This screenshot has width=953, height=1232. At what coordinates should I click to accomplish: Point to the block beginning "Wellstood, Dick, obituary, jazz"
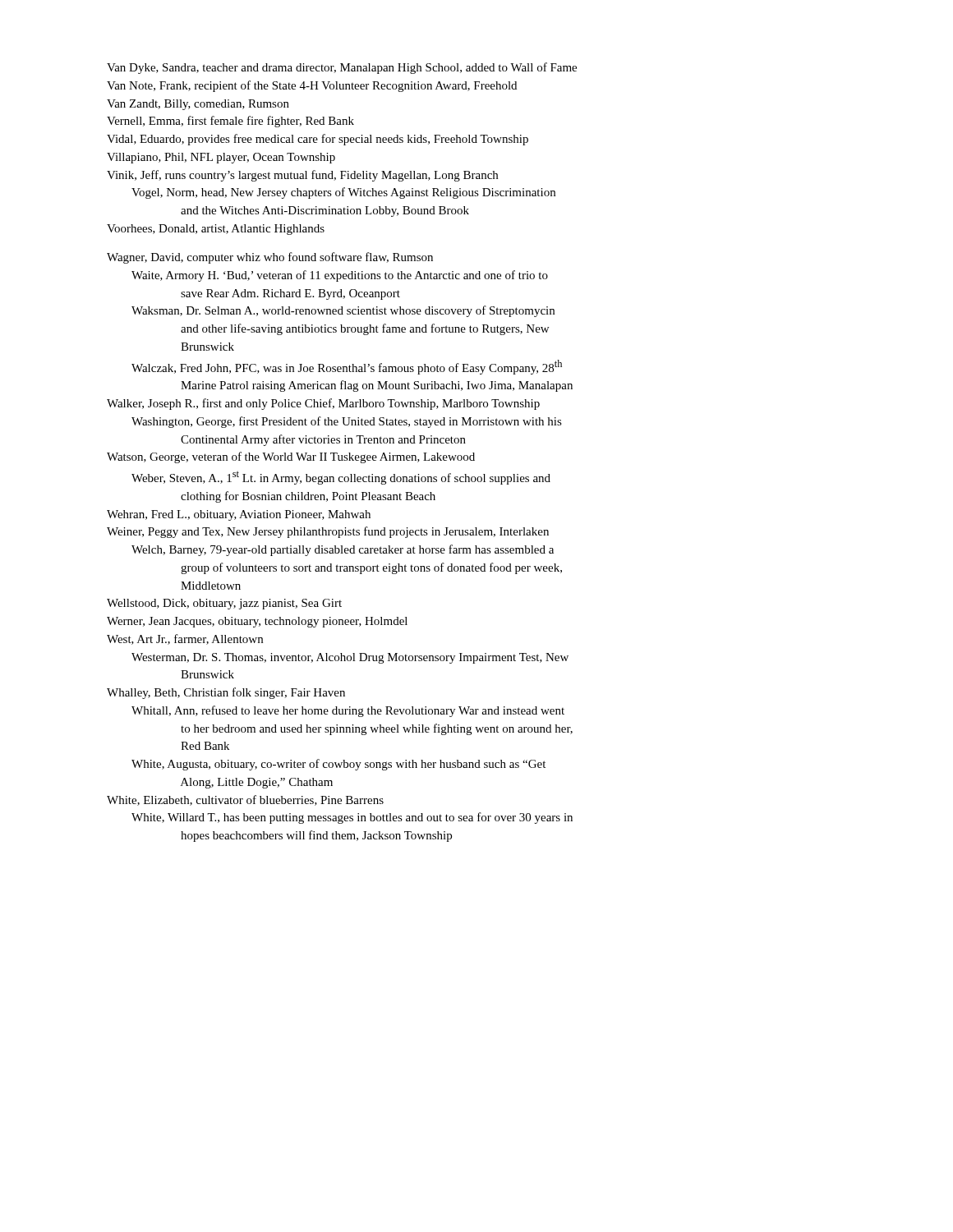[x=224, y=603]
